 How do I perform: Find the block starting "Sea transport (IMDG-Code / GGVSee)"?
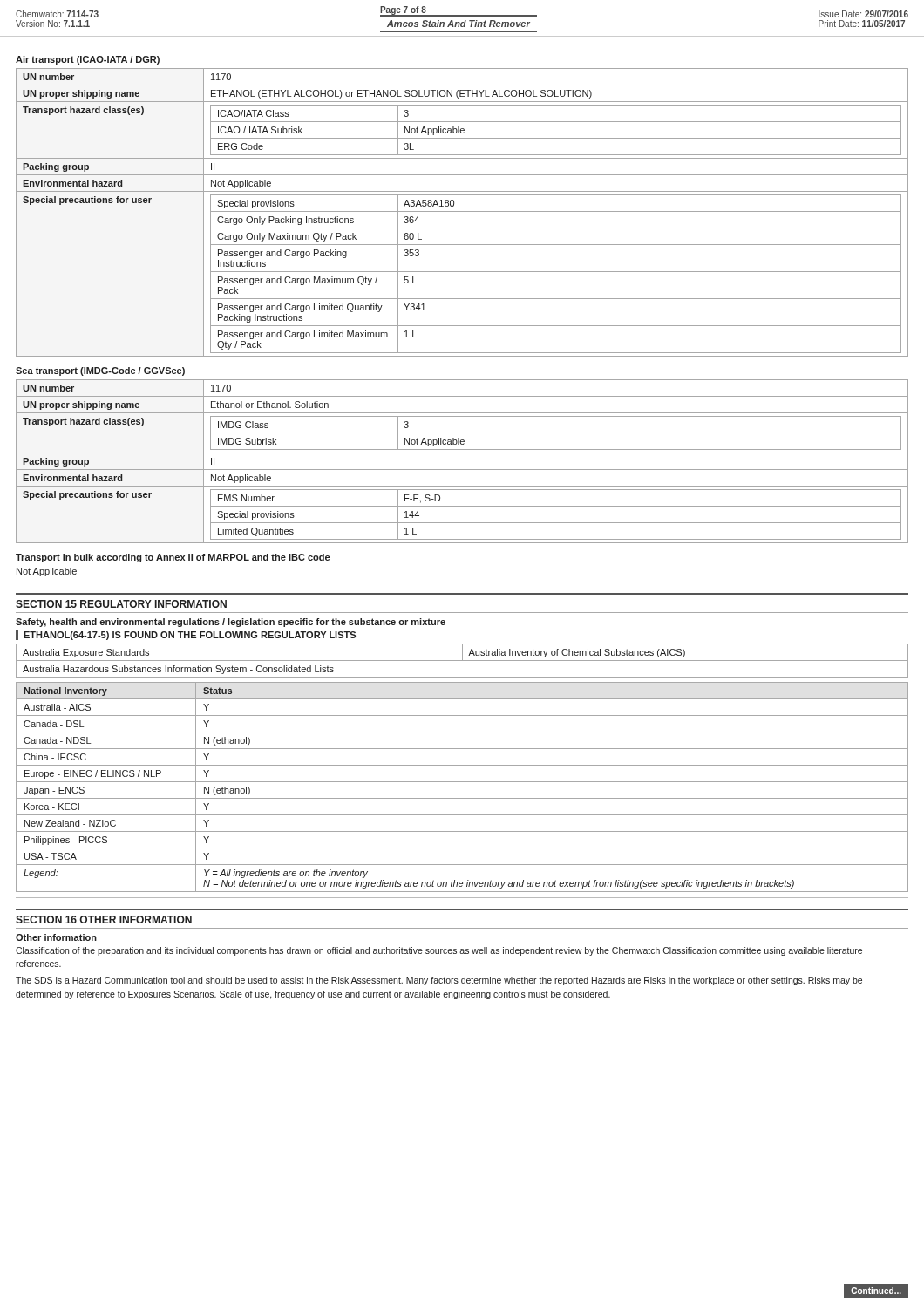pyautogui.click(x=100, y=371)
